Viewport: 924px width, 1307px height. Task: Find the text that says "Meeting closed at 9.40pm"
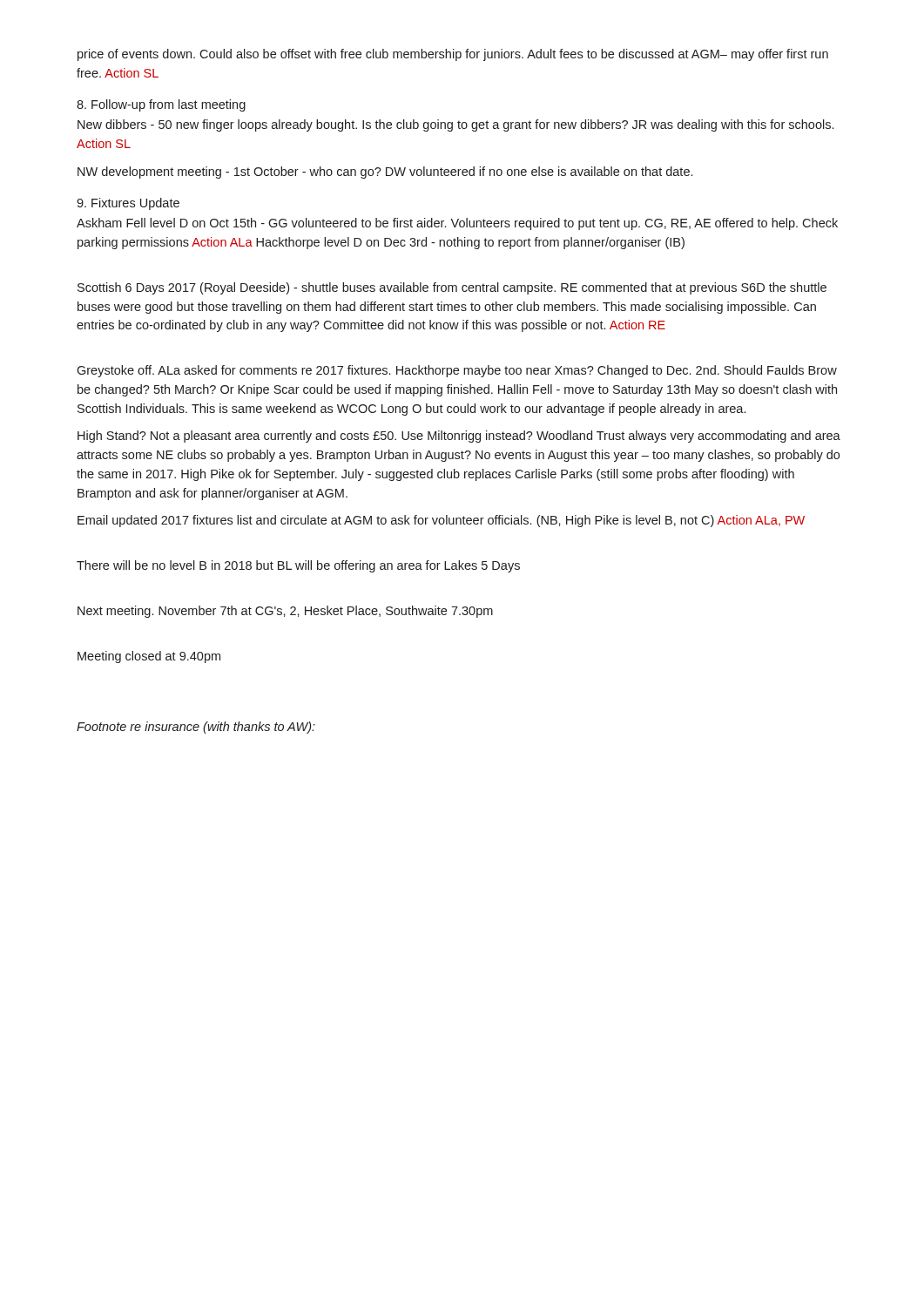(149, 657)
